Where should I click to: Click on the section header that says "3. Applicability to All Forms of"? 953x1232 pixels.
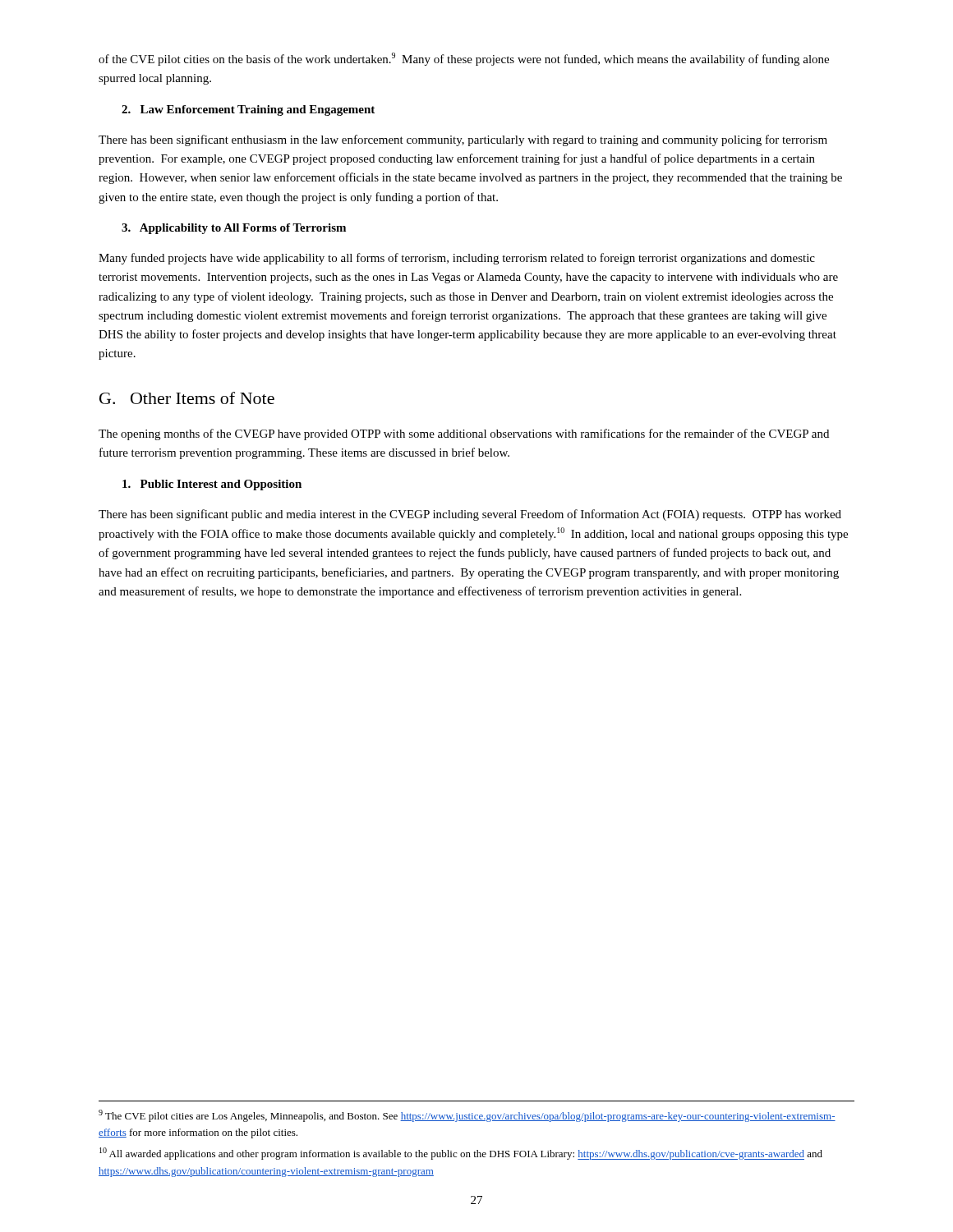coord(234,229)
